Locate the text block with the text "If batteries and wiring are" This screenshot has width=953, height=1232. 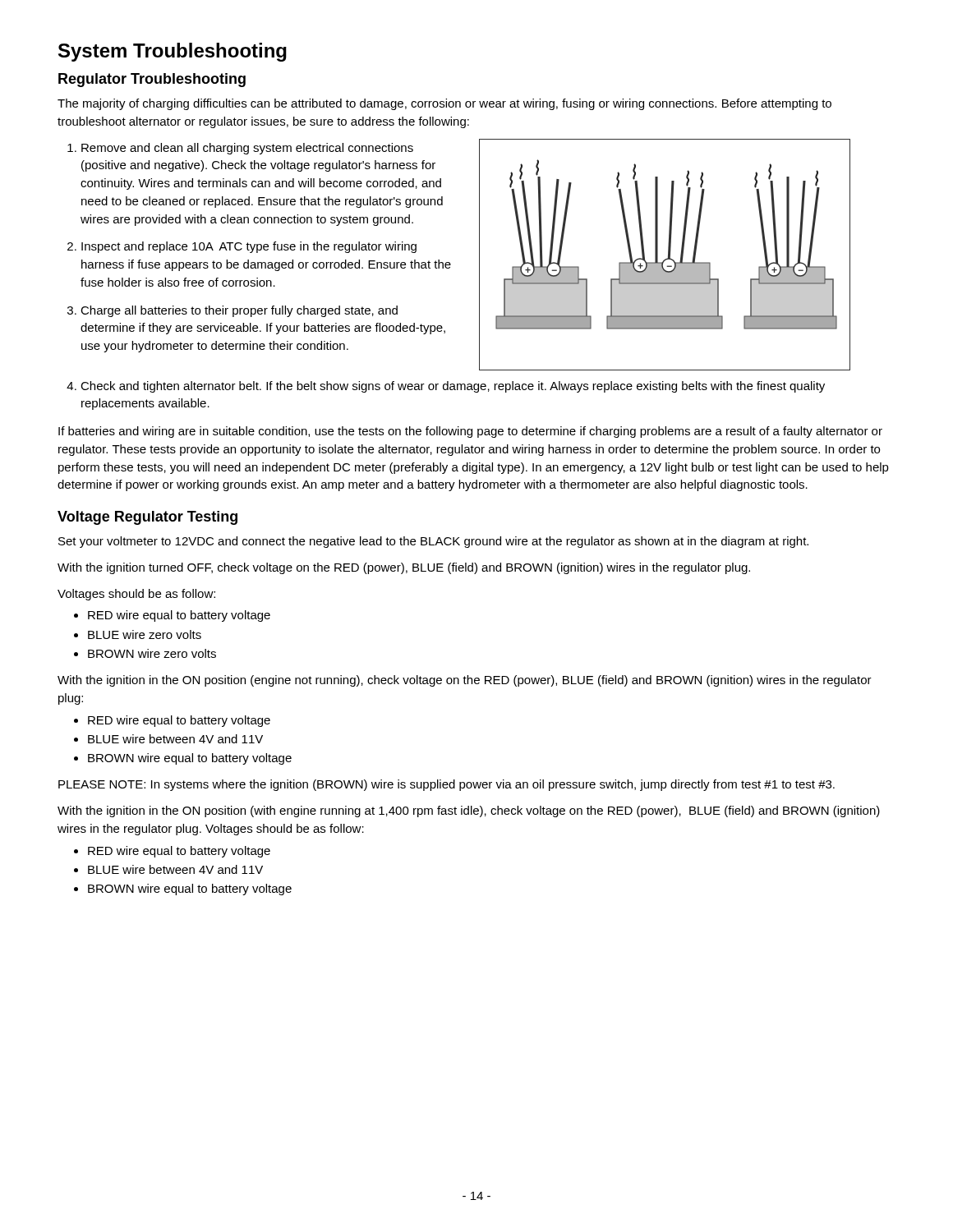pos(473,458)
